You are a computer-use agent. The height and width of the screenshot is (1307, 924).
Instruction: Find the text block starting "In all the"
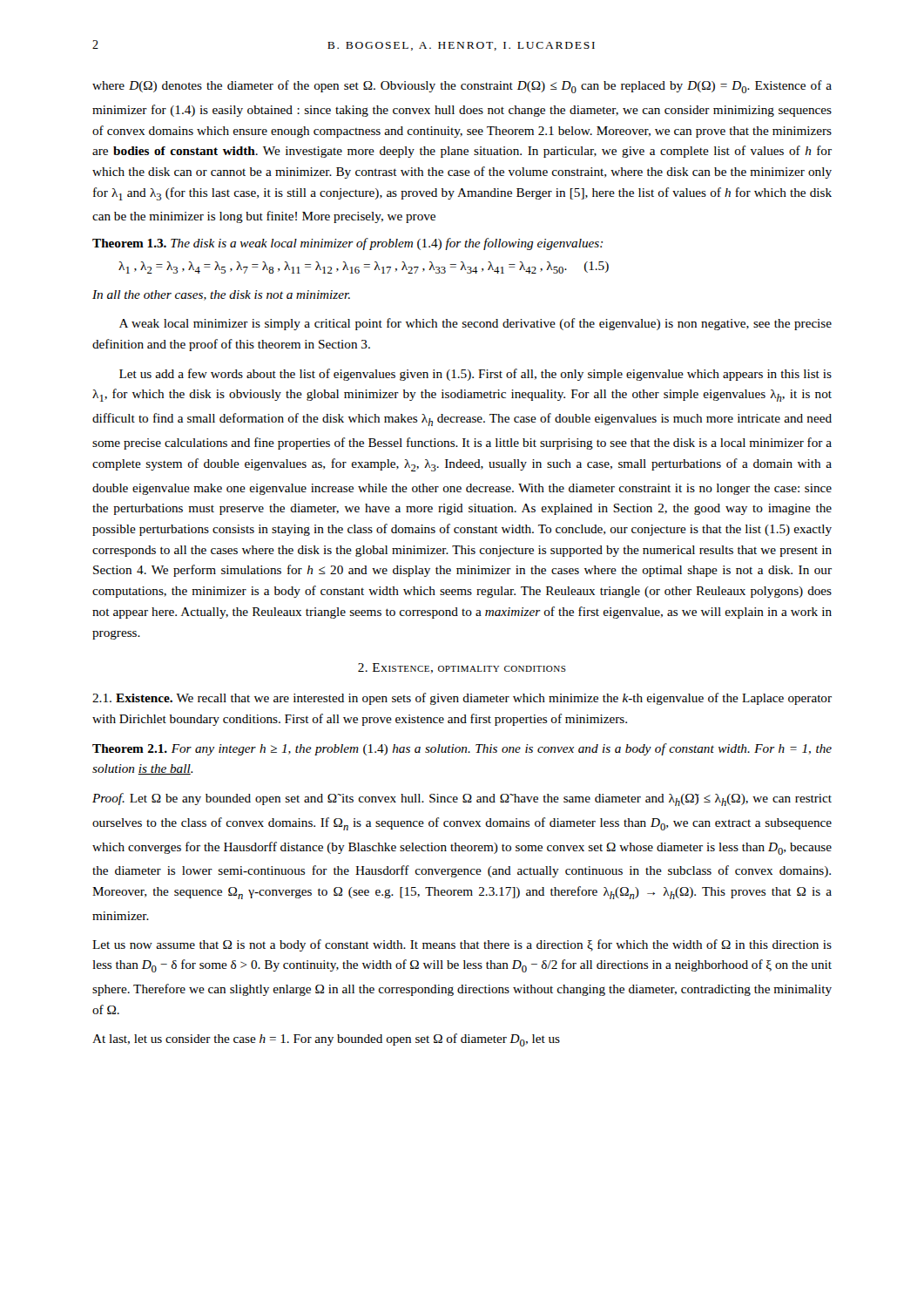(221, 295)
